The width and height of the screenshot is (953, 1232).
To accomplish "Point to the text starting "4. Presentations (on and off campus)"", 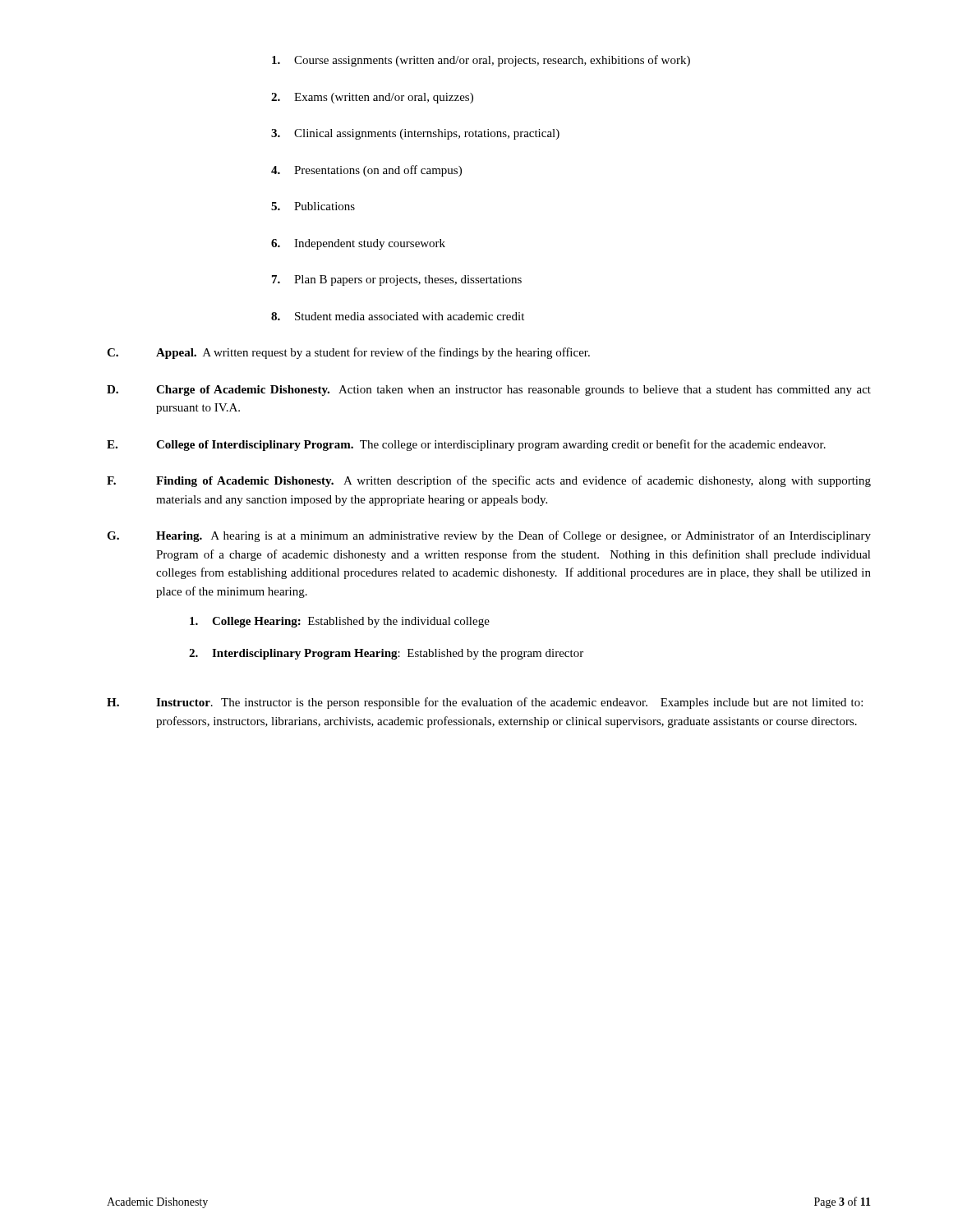I will pos(366,171).
